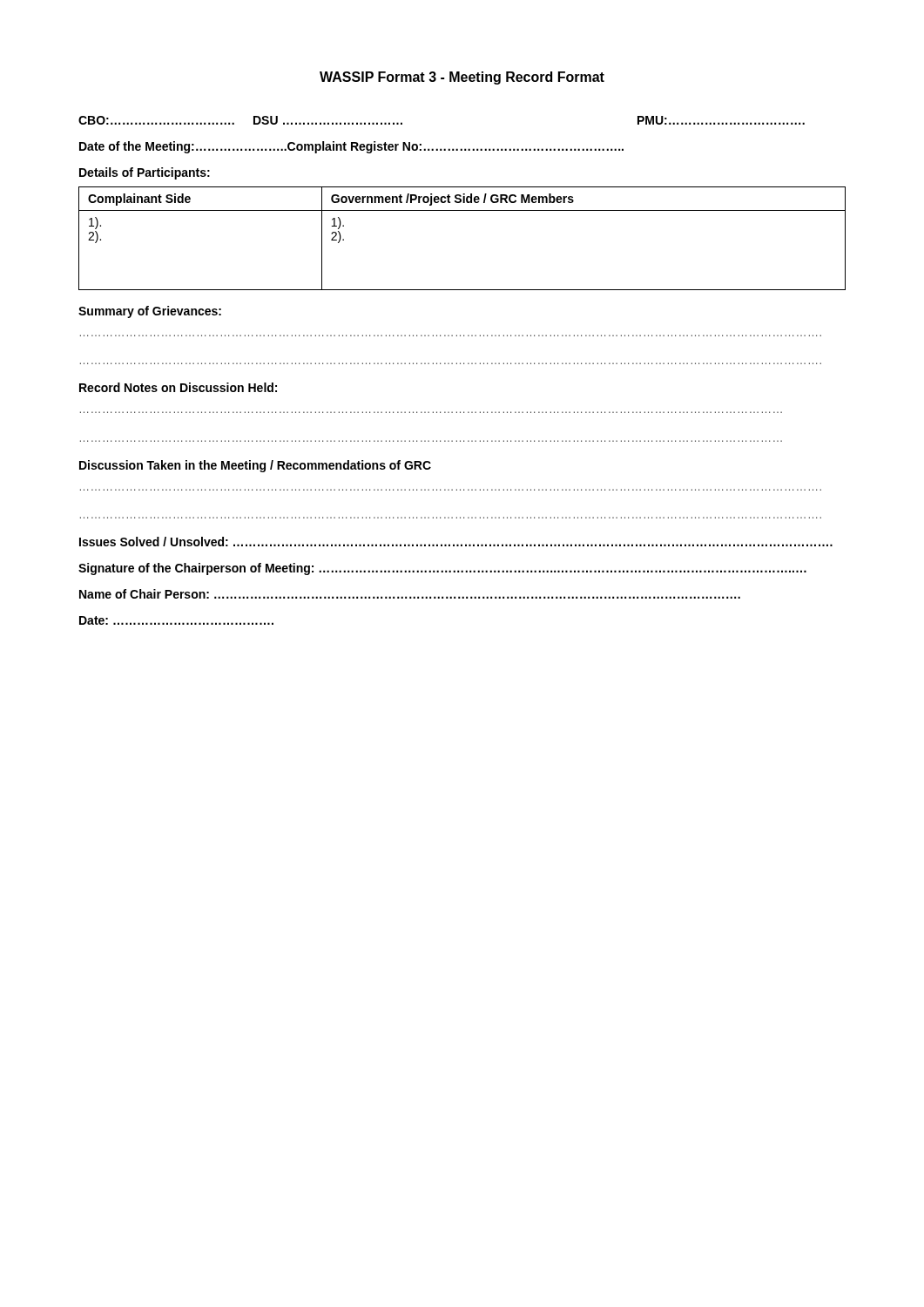Find the text starting "Record Notes on"
Image resolution: width=924 pixels, height=1307 pixels.
pos(178,388)
